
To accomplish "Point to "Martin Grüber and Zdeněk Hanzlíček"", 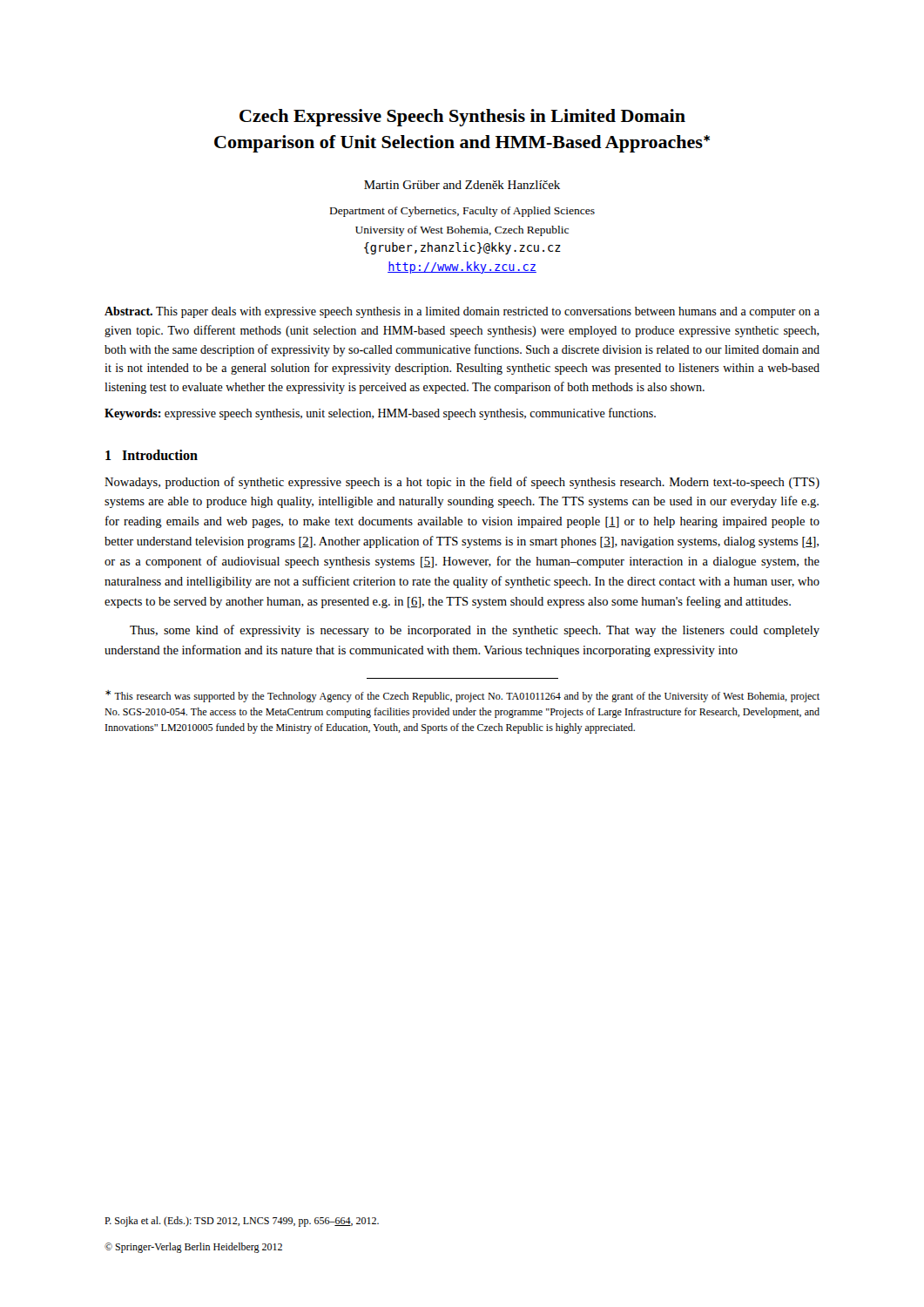I will click(x=462, y=185).
